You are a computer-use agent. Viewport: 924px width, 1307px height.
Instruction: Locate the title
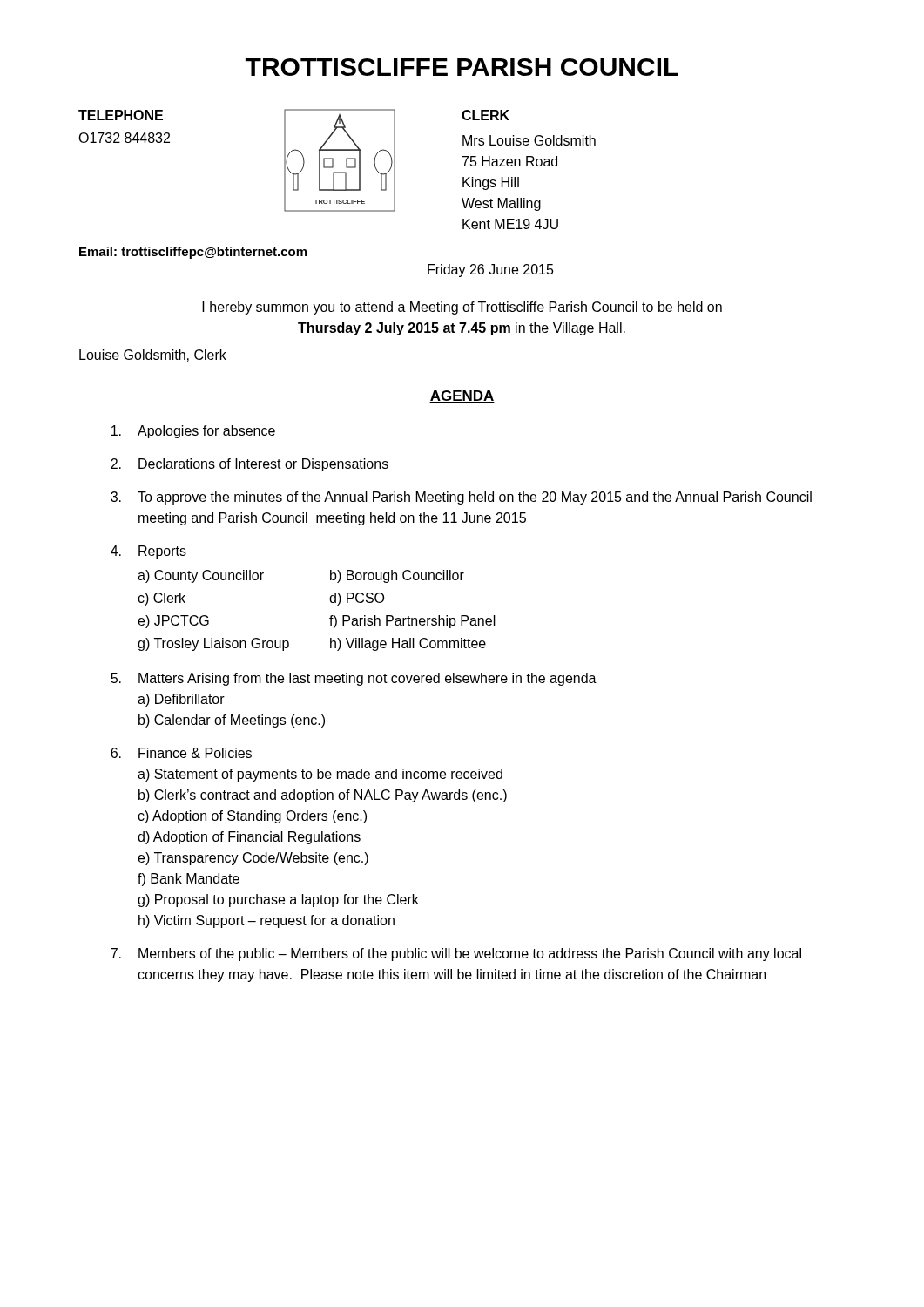coord(462,67)
